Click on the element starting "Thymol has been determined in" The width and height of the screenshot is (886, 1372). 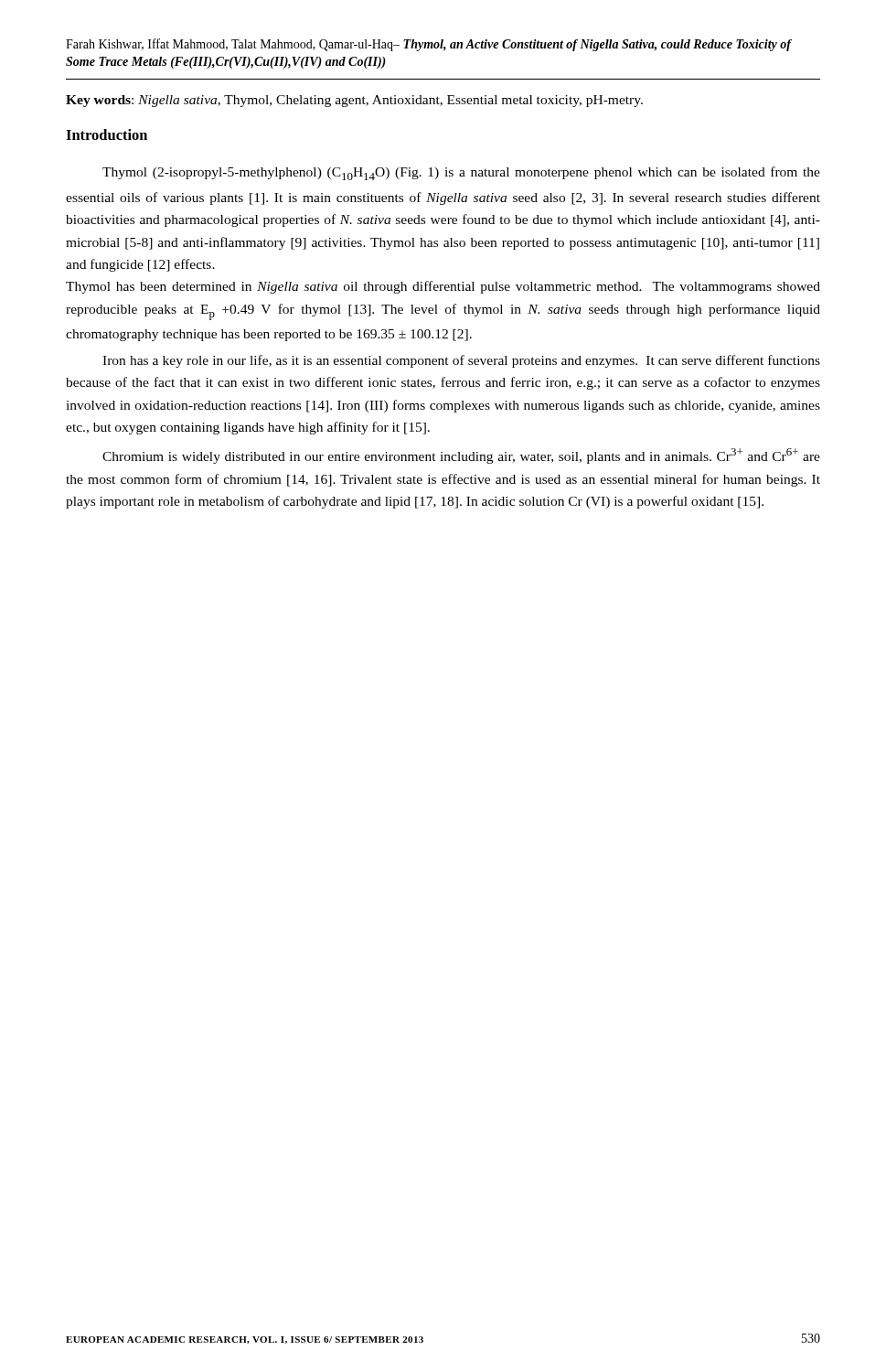coord(443,310)
